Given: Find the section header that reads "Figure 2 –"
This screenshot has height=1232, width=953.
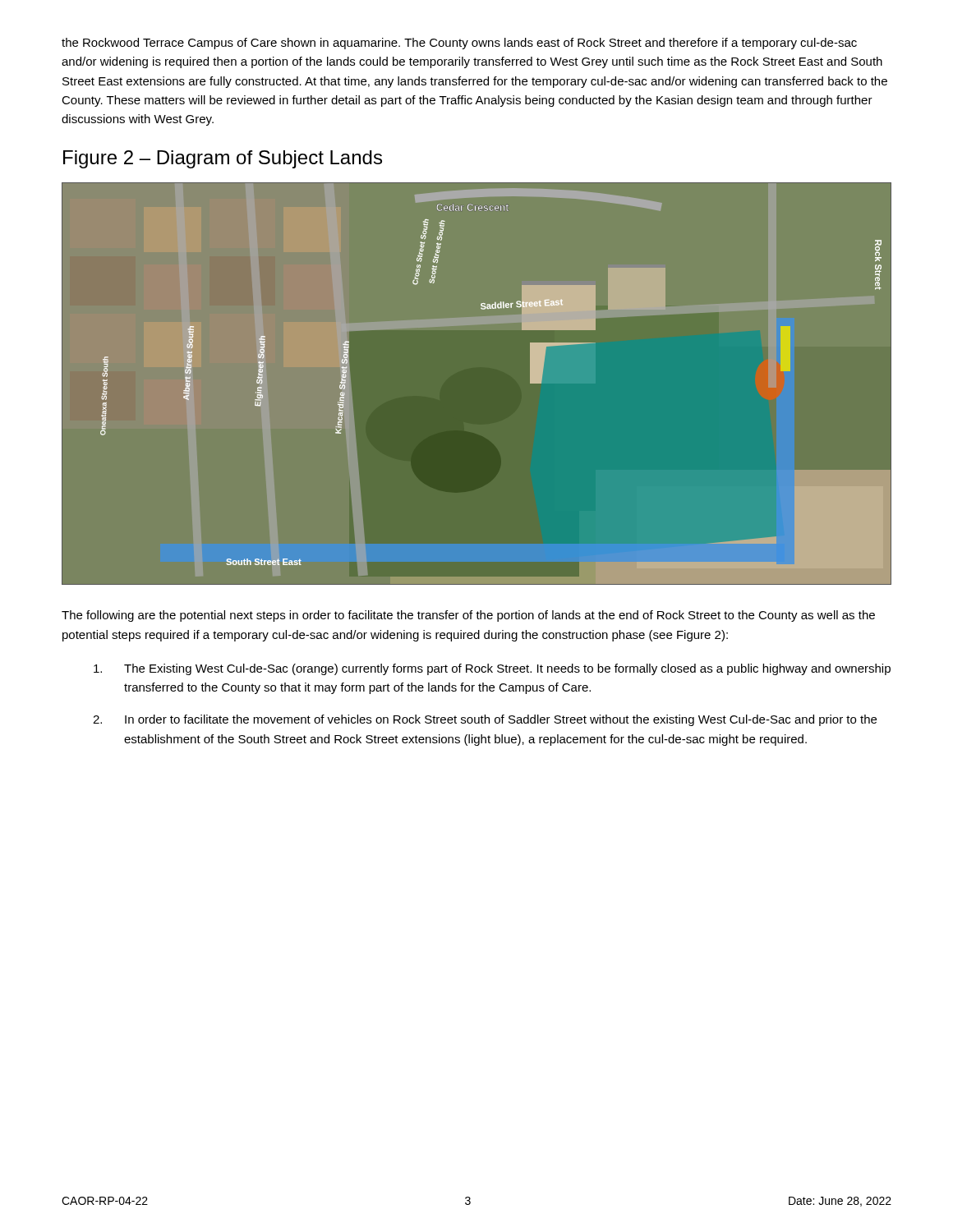Looking at the screenshot, I should [222, 157].
